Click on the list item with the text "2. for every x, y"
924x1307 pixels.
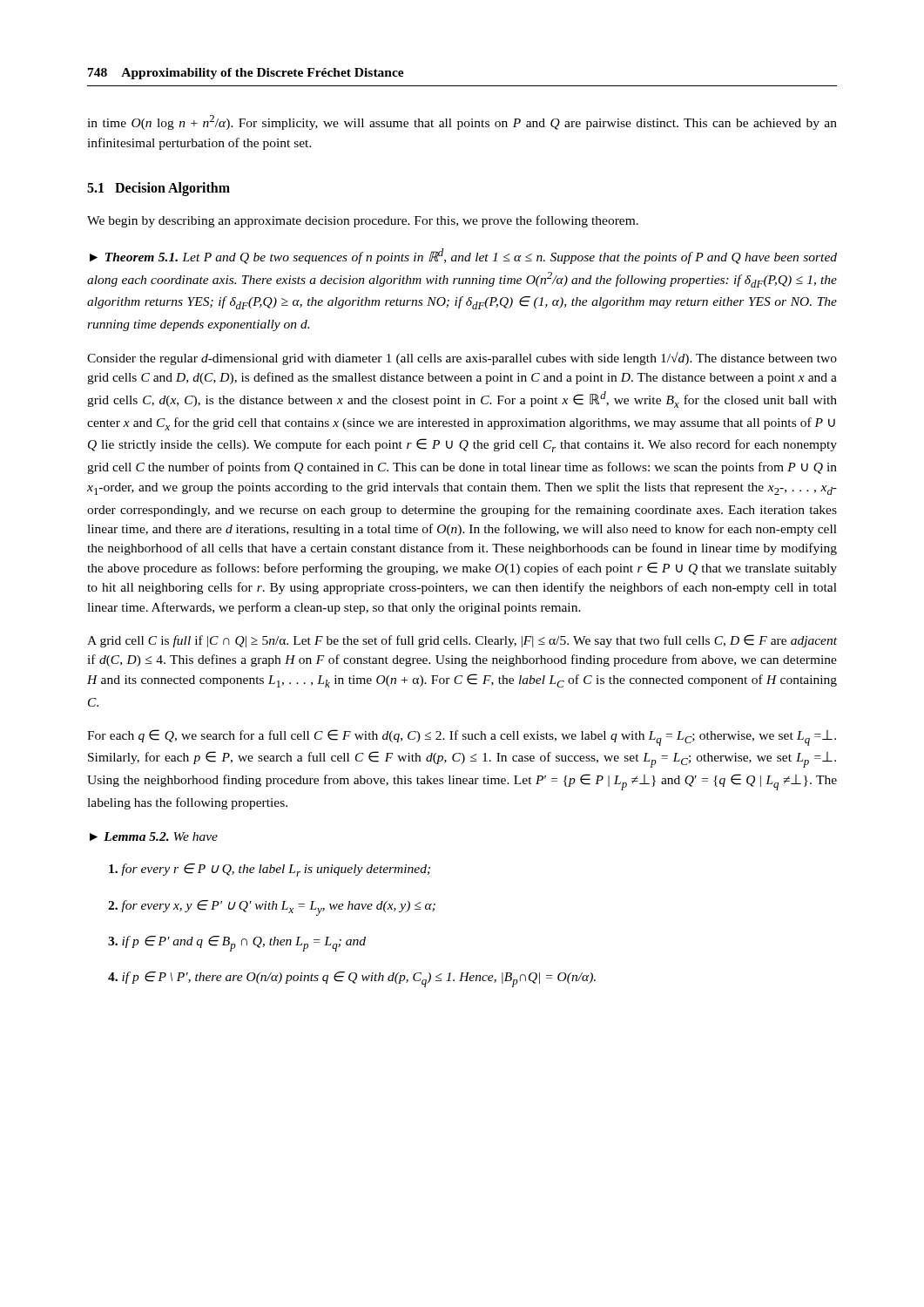coord(272,908)
